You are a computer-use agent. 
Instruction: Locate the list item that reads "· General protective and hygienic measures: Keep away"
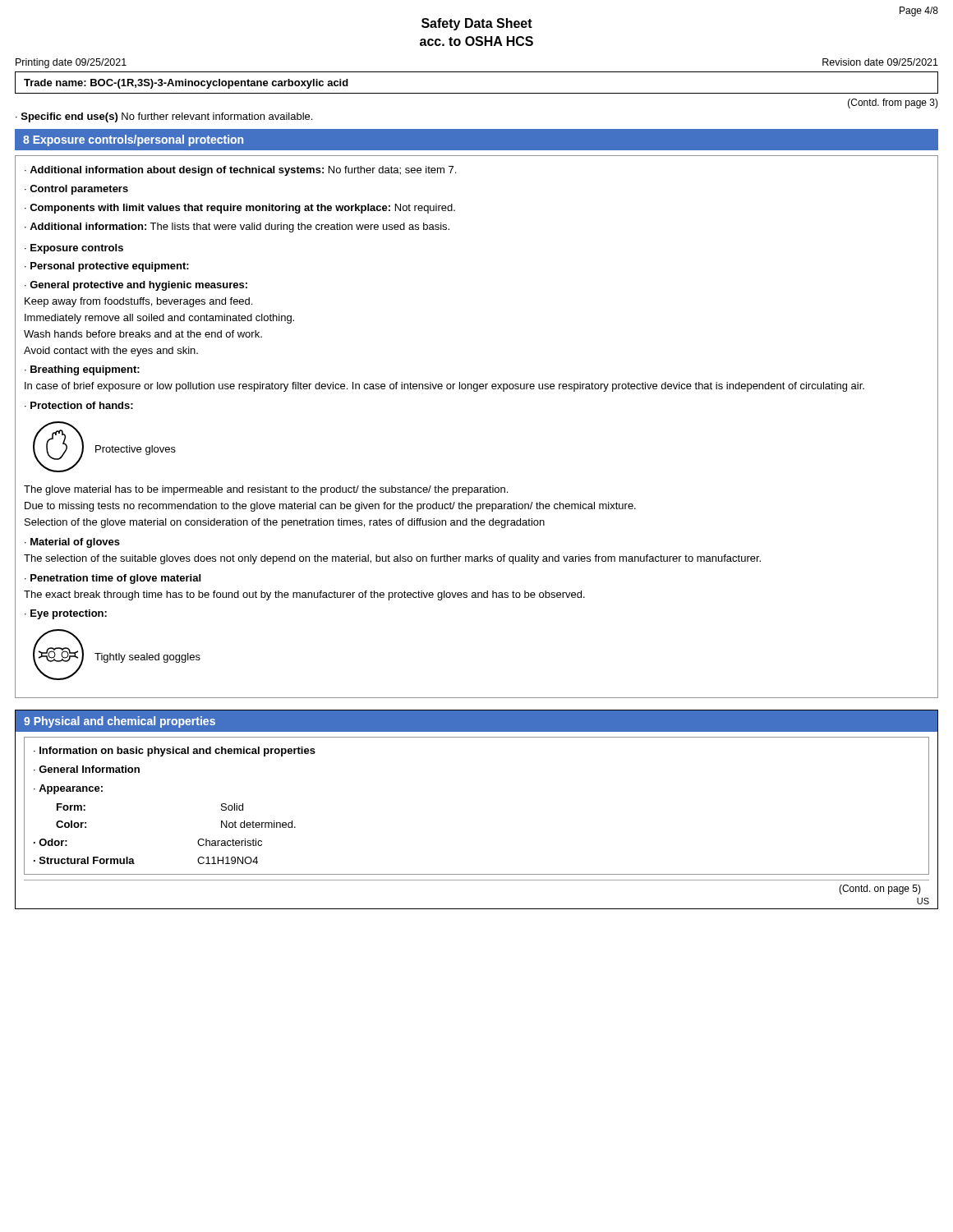[x=159, y=317]
